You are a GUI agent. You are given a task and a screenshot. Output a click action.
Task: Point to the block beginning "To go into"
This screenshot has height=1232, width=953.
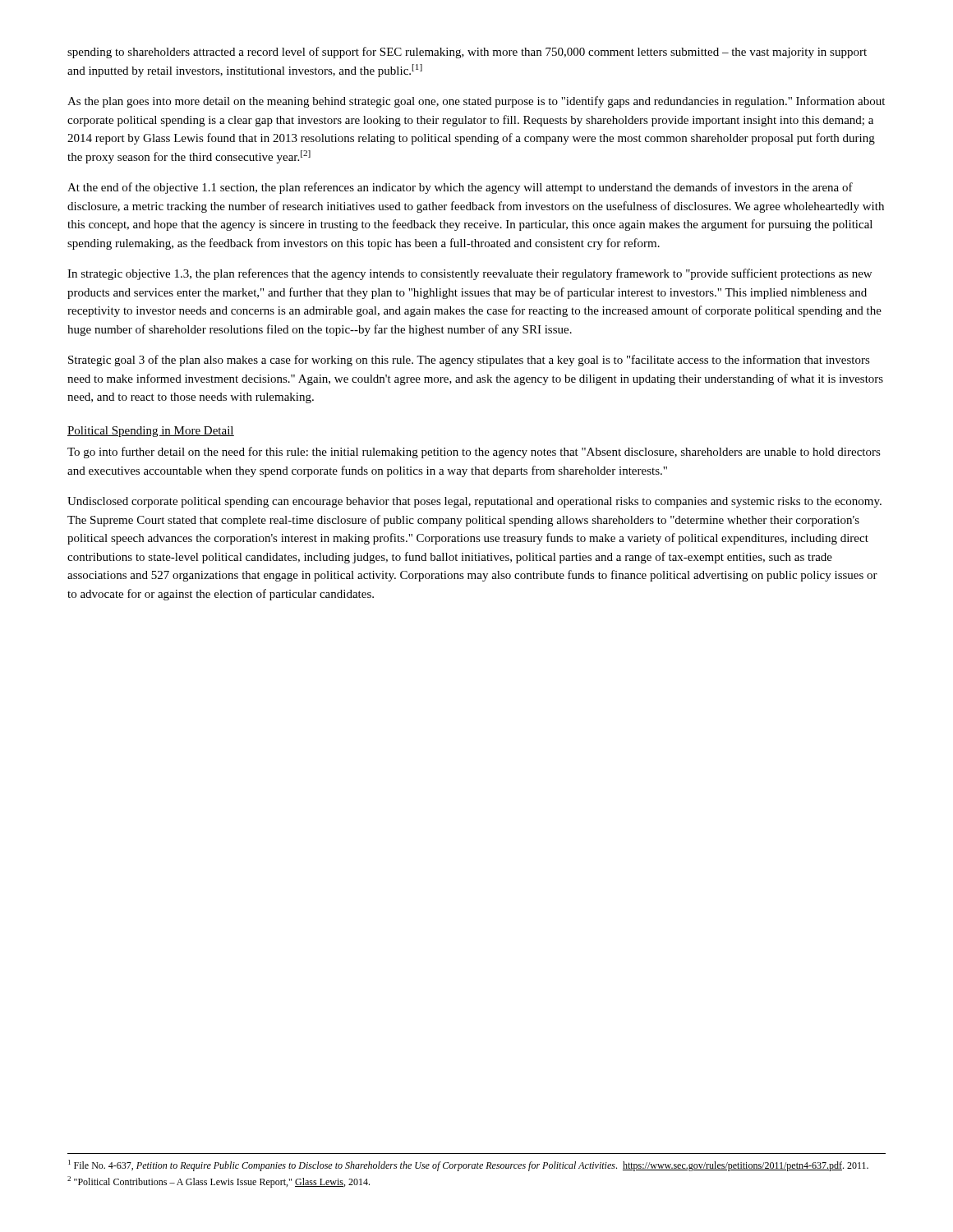(x=476, y=461)
